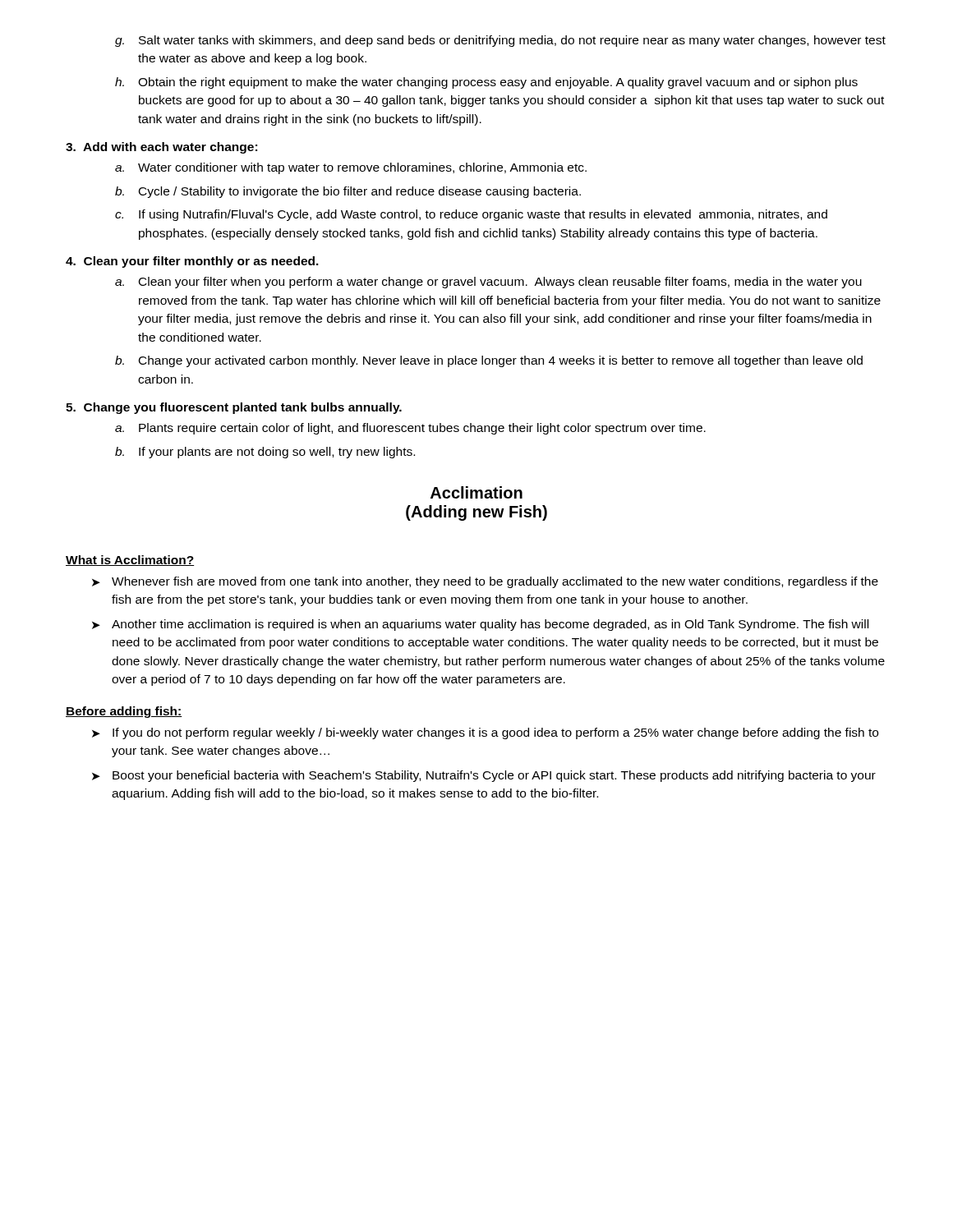Find the block on this page that starts "b. If your plants are not doing"

click(x=265, y=453)
